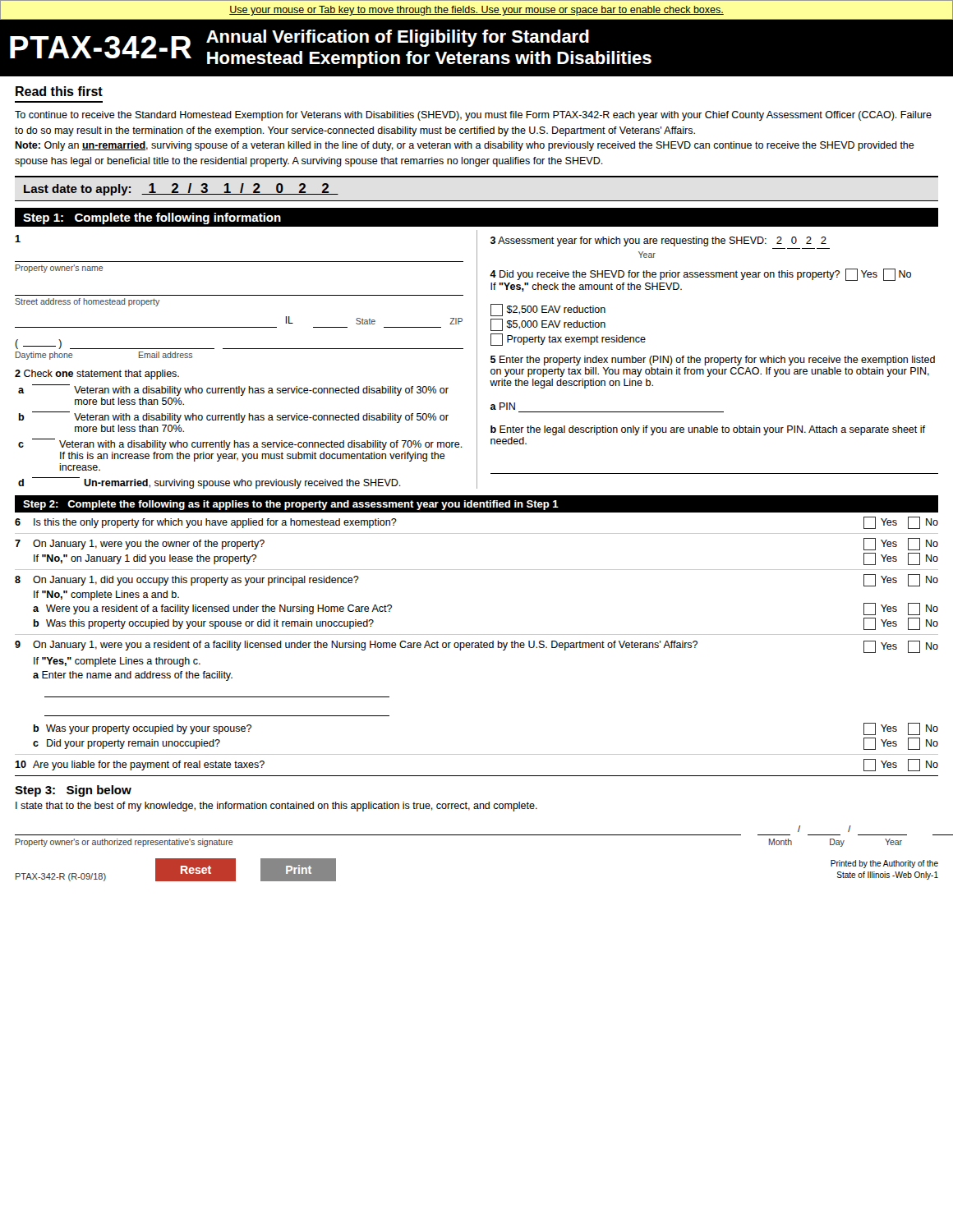The height and width of the screenshot is (1232, 953).
Task: Point to the block beginning "2 Check one statement that"
Action: [97, 374]
